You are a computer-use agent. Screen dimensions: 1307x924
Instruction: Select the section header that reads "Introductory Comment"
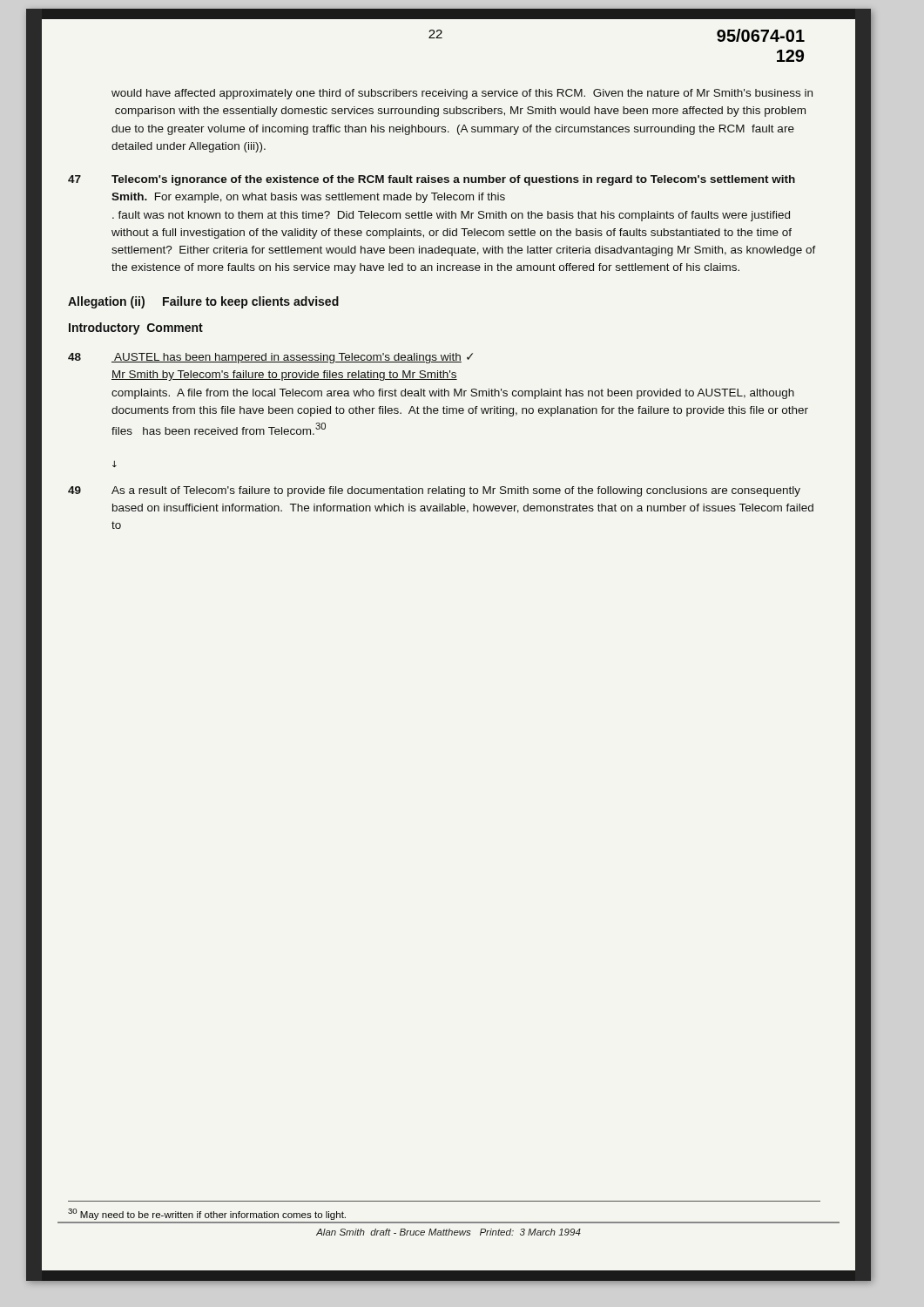tap(135, 327)
